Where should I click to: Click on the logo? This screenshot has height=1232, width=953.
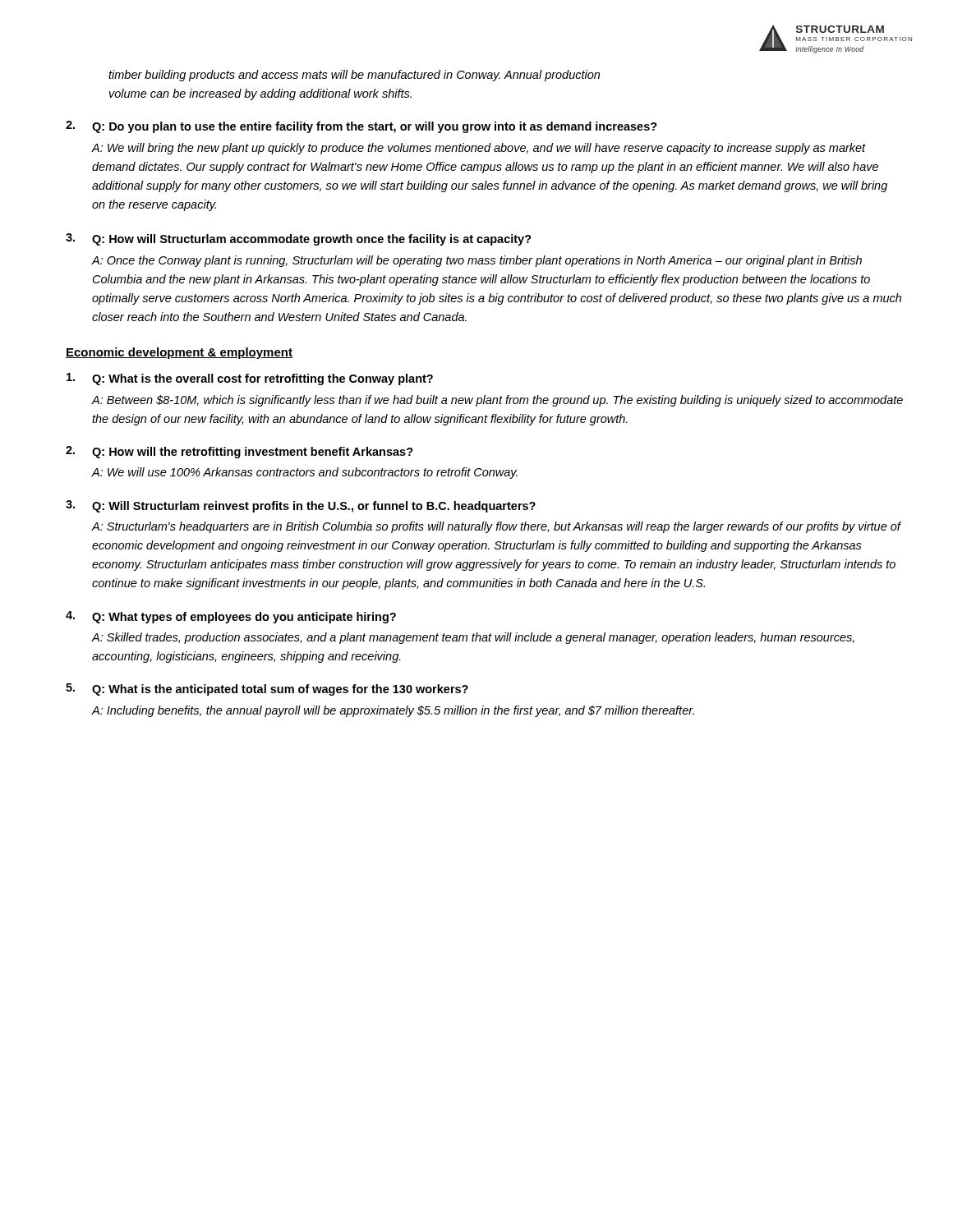pos(836,39)
